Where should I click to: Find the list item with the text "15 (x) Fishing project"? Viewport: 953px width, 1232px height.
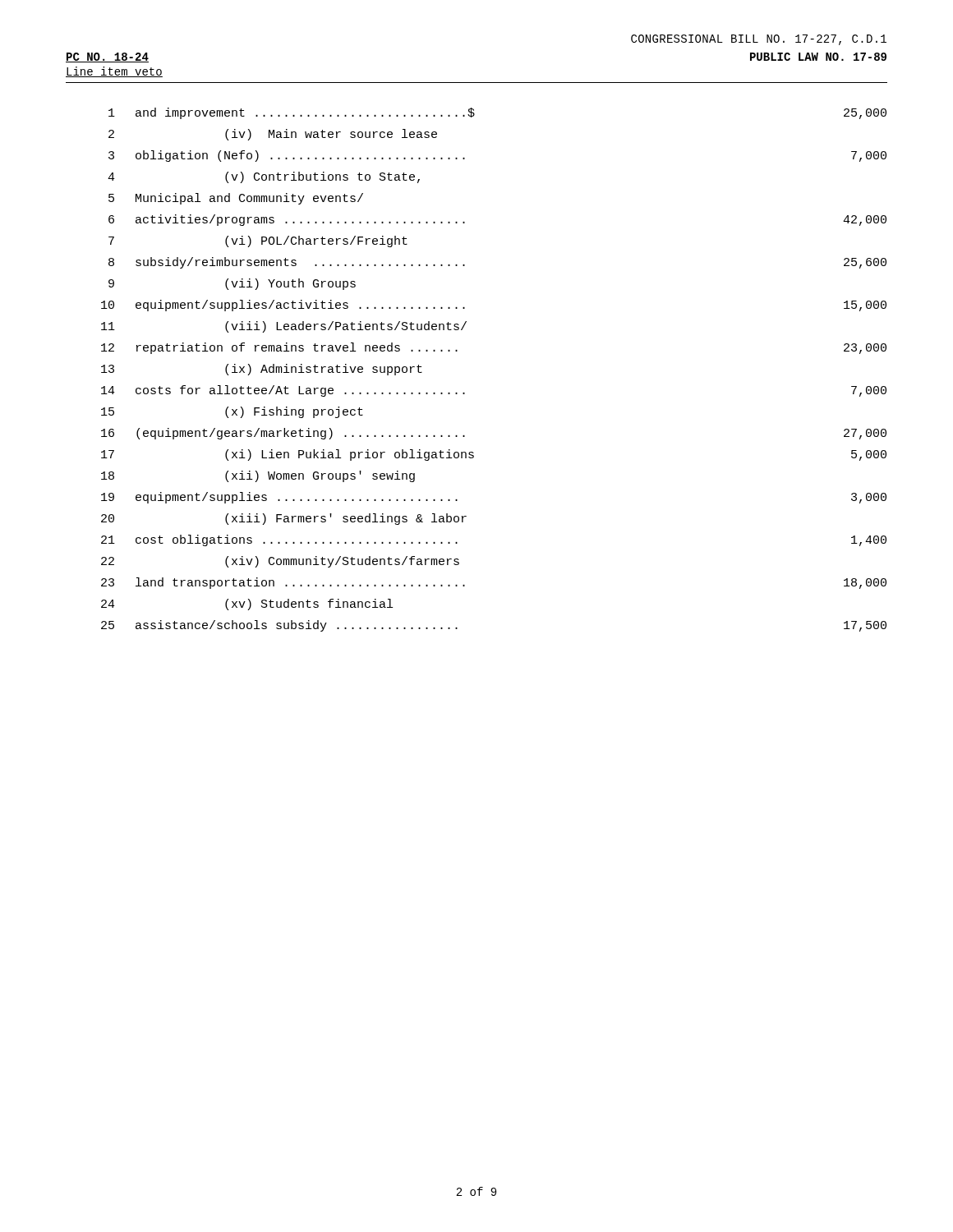pos(232,412)
